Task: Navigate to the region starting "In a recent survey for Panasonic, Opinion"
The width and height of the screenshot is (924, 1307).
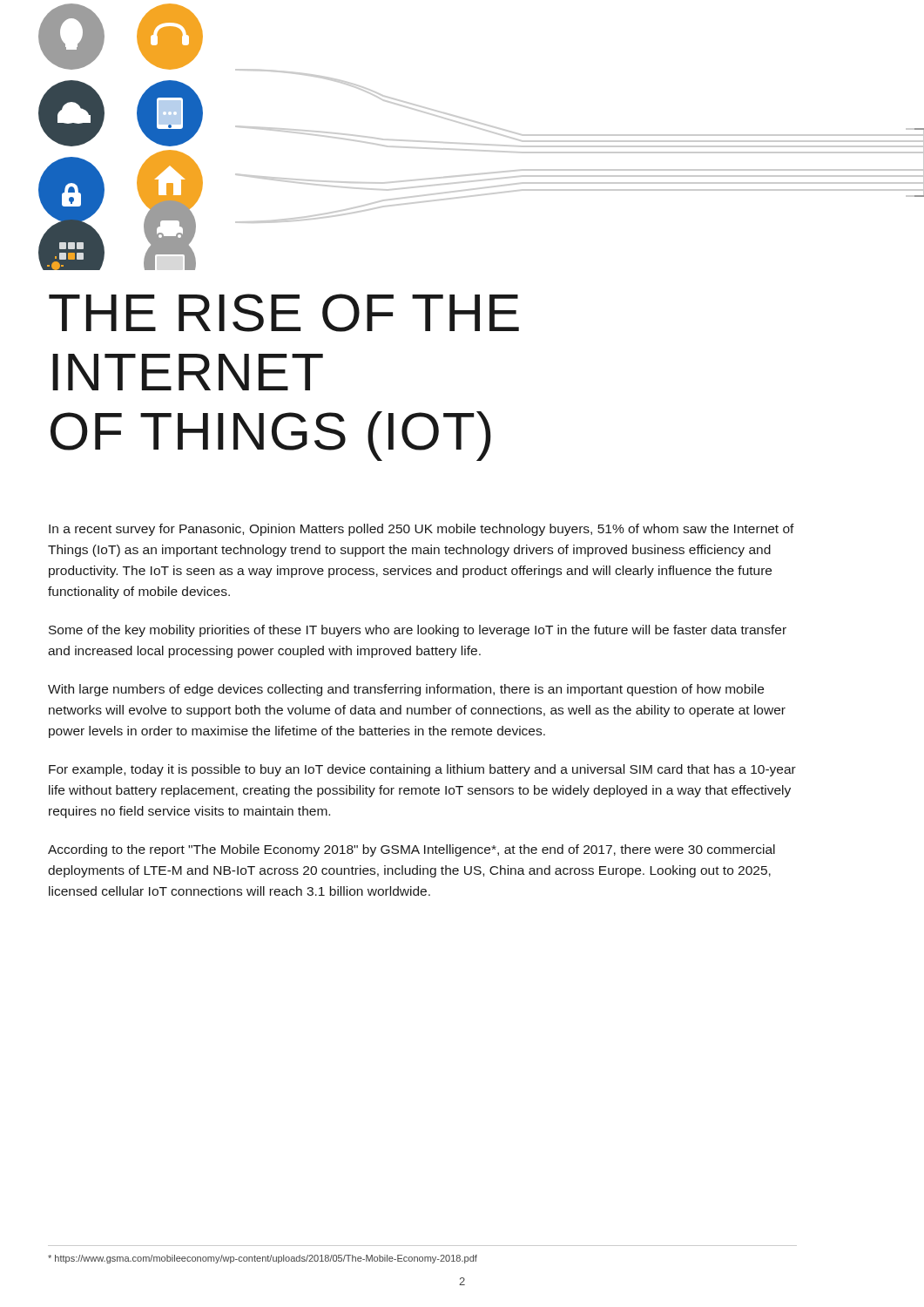Action: coord(422,560)
